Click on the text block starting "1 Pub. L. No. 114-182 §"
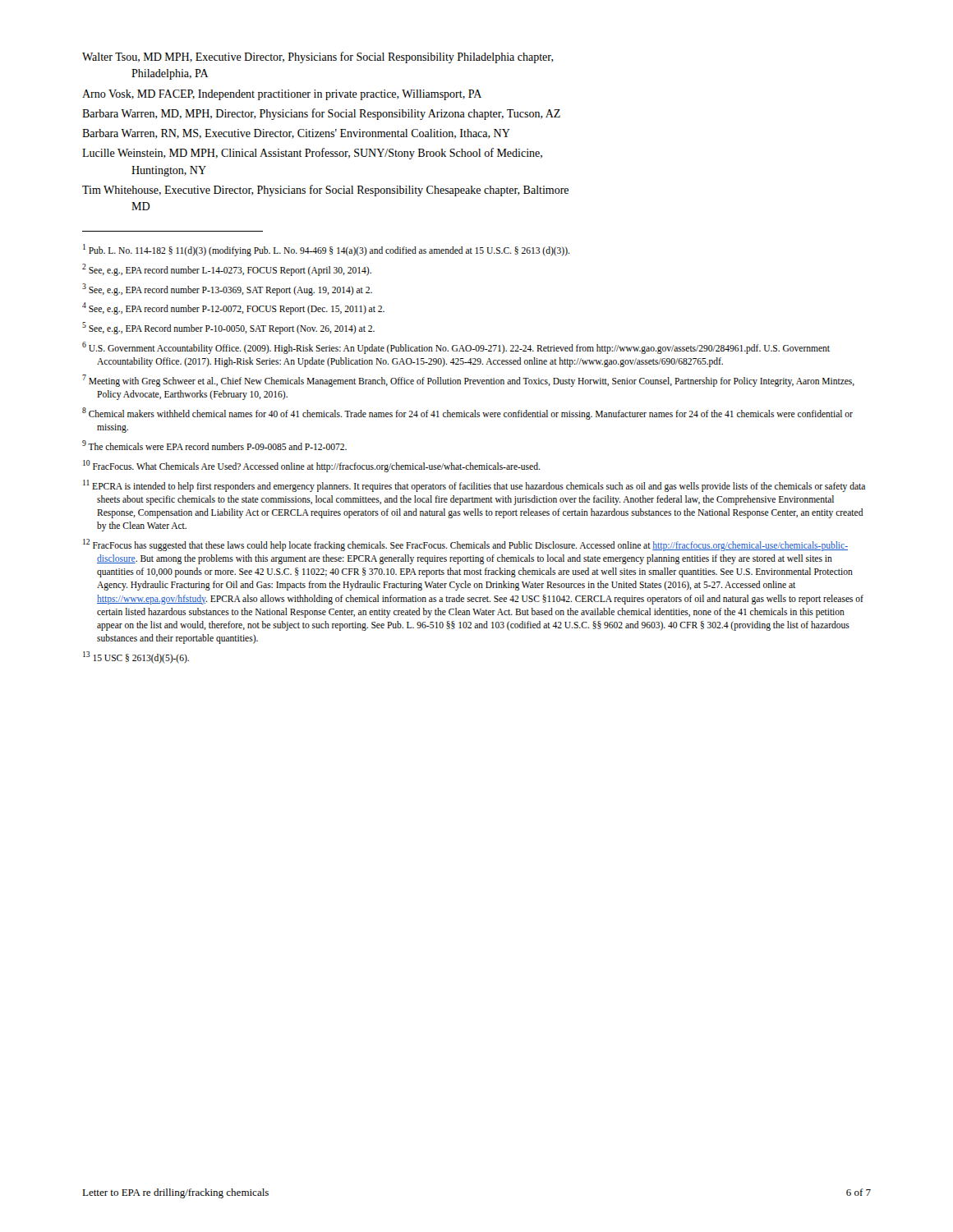This screenshot has width=953, height=1232. (x=326, y=248)
